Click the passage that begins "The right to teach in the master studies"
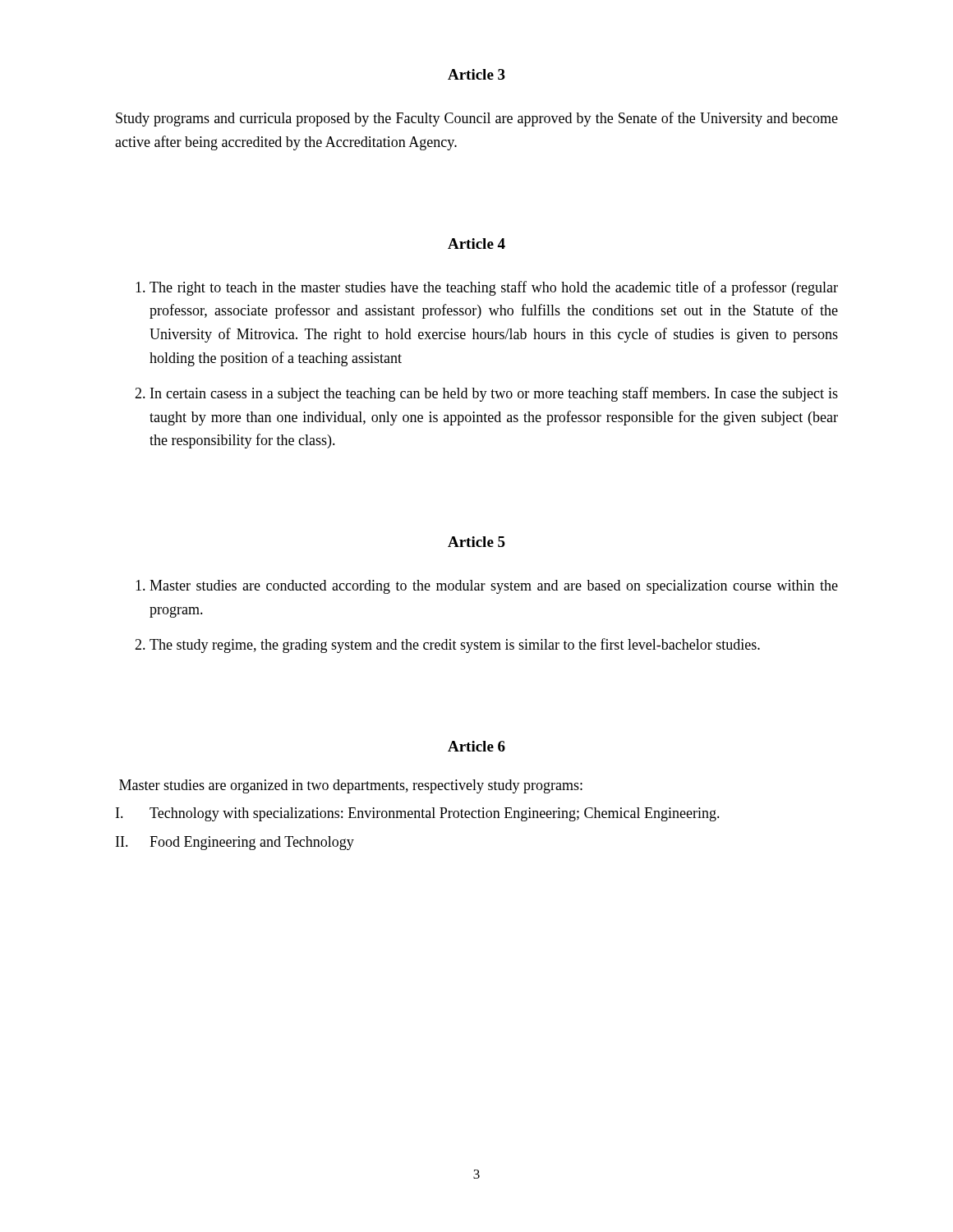The width and height of the screenshot is (953, 1232). pos(494,323)
